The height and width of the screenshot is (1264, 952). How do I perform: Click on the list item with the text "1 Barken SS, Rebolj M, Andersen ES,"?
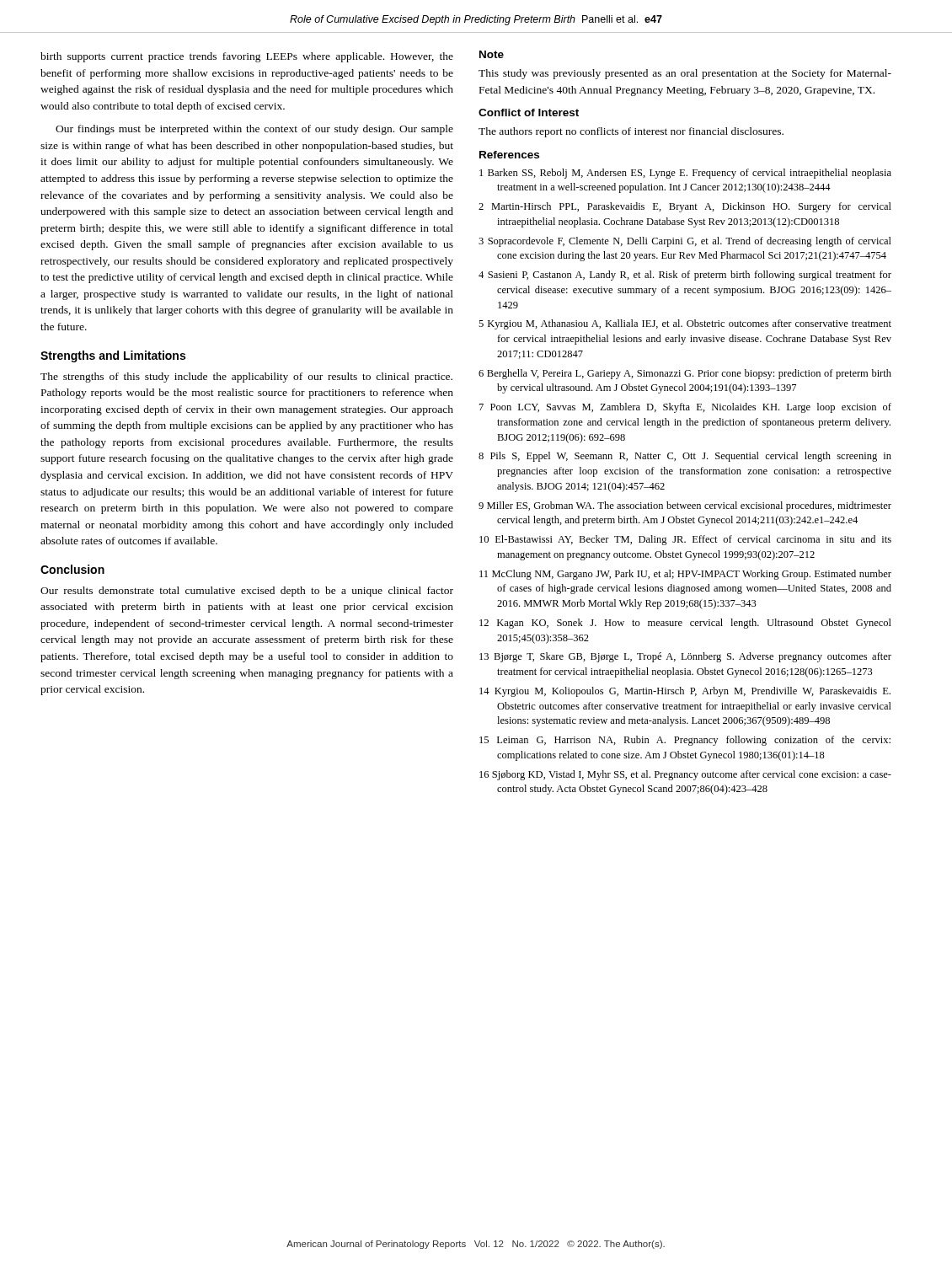coord(685,180)
